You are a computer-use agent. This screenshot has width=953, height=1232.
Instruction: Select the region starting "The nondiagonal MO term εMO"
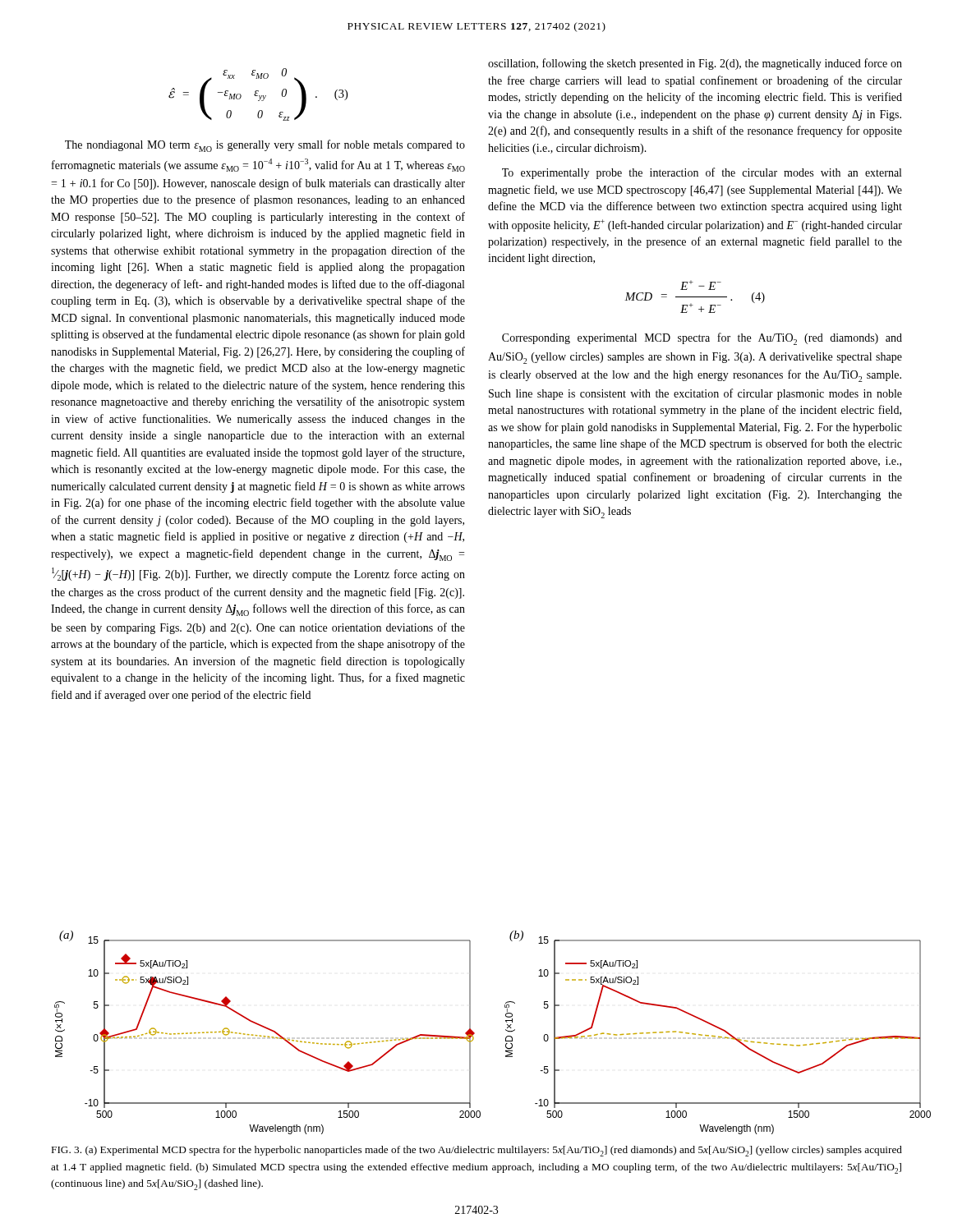[258, 421]
